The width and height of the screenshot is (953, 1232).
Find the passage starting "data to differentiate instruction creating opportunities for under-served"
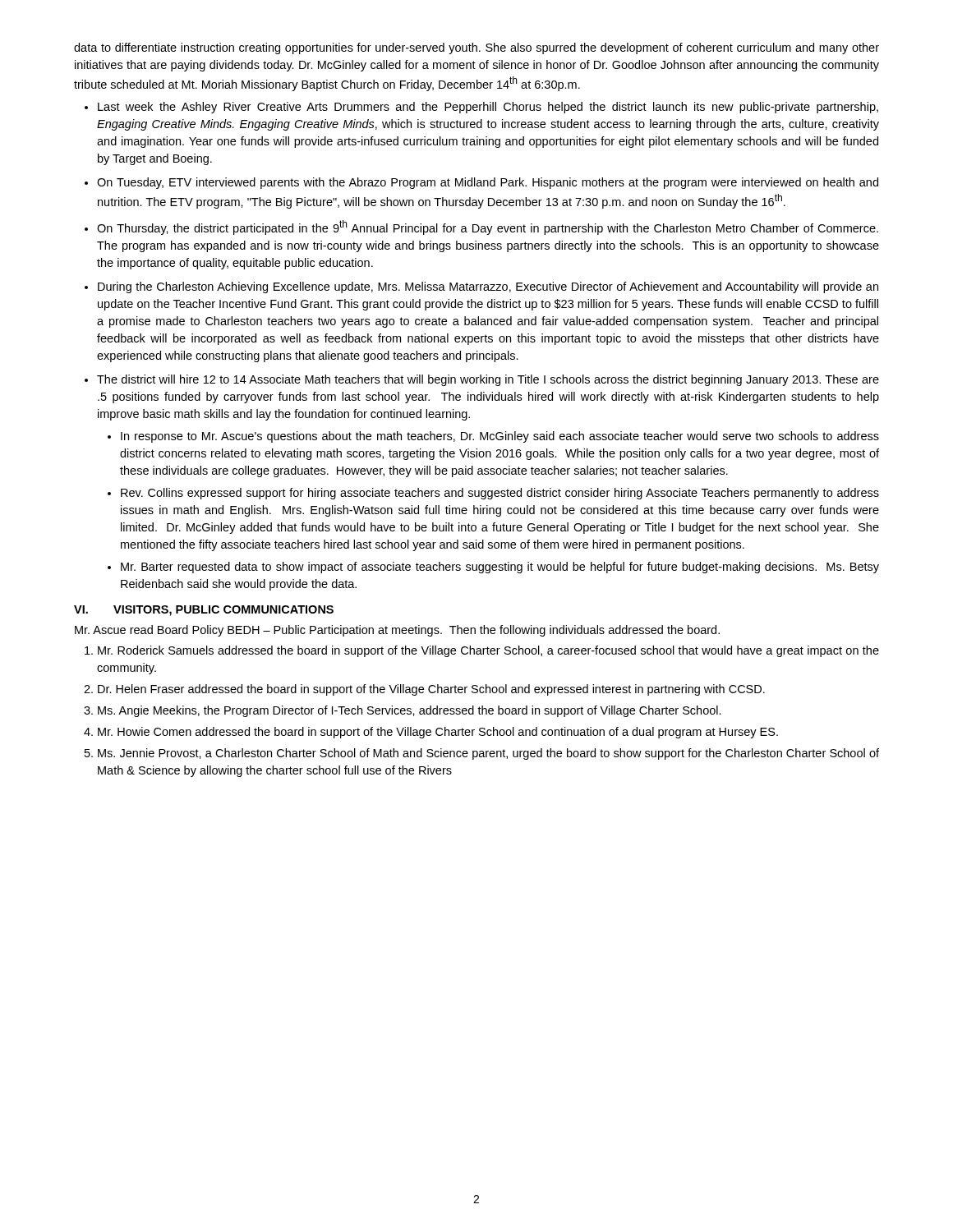[476, 66]
